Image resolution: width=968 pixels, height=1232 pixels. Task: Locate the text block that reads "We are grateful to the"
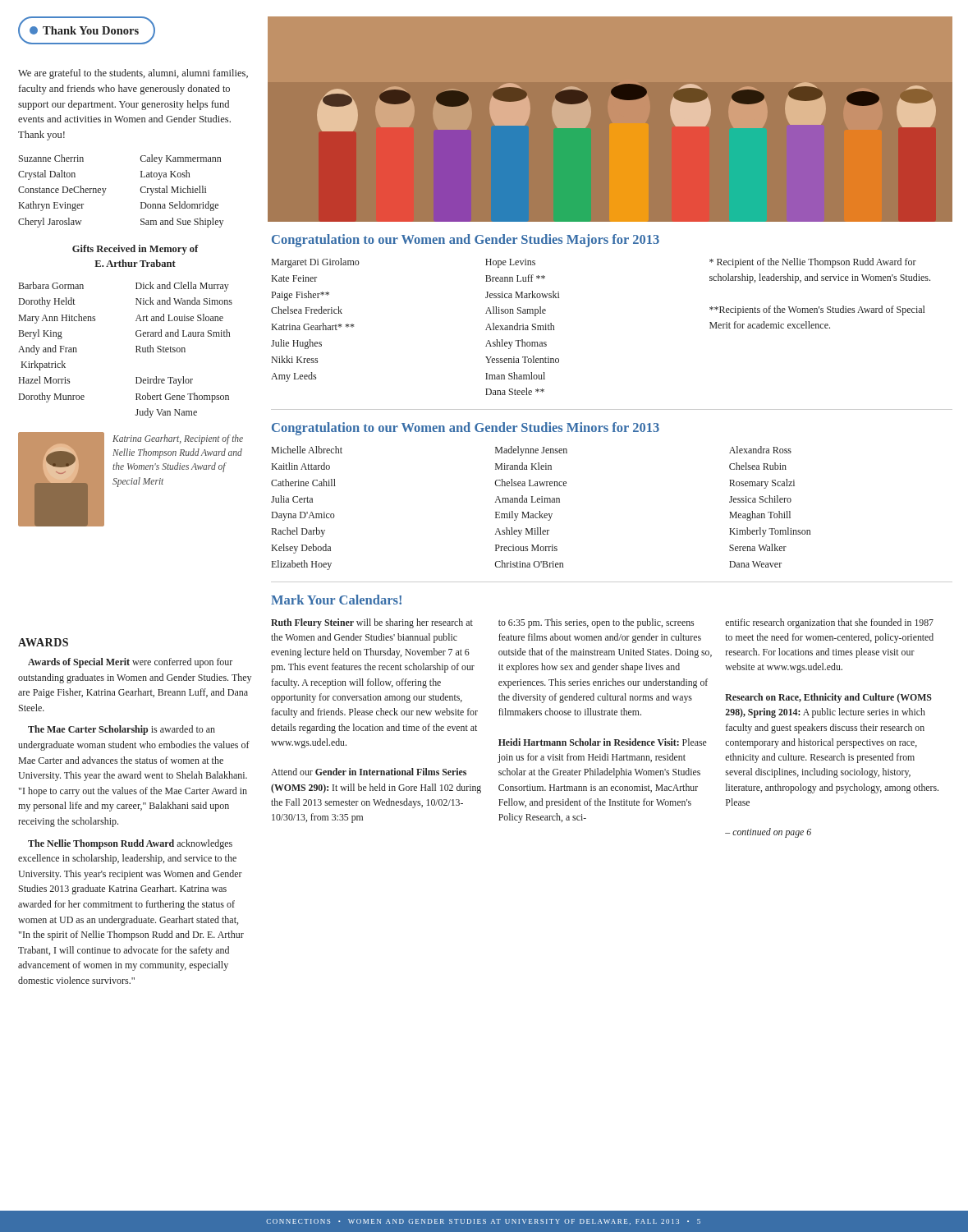point(133,104)
